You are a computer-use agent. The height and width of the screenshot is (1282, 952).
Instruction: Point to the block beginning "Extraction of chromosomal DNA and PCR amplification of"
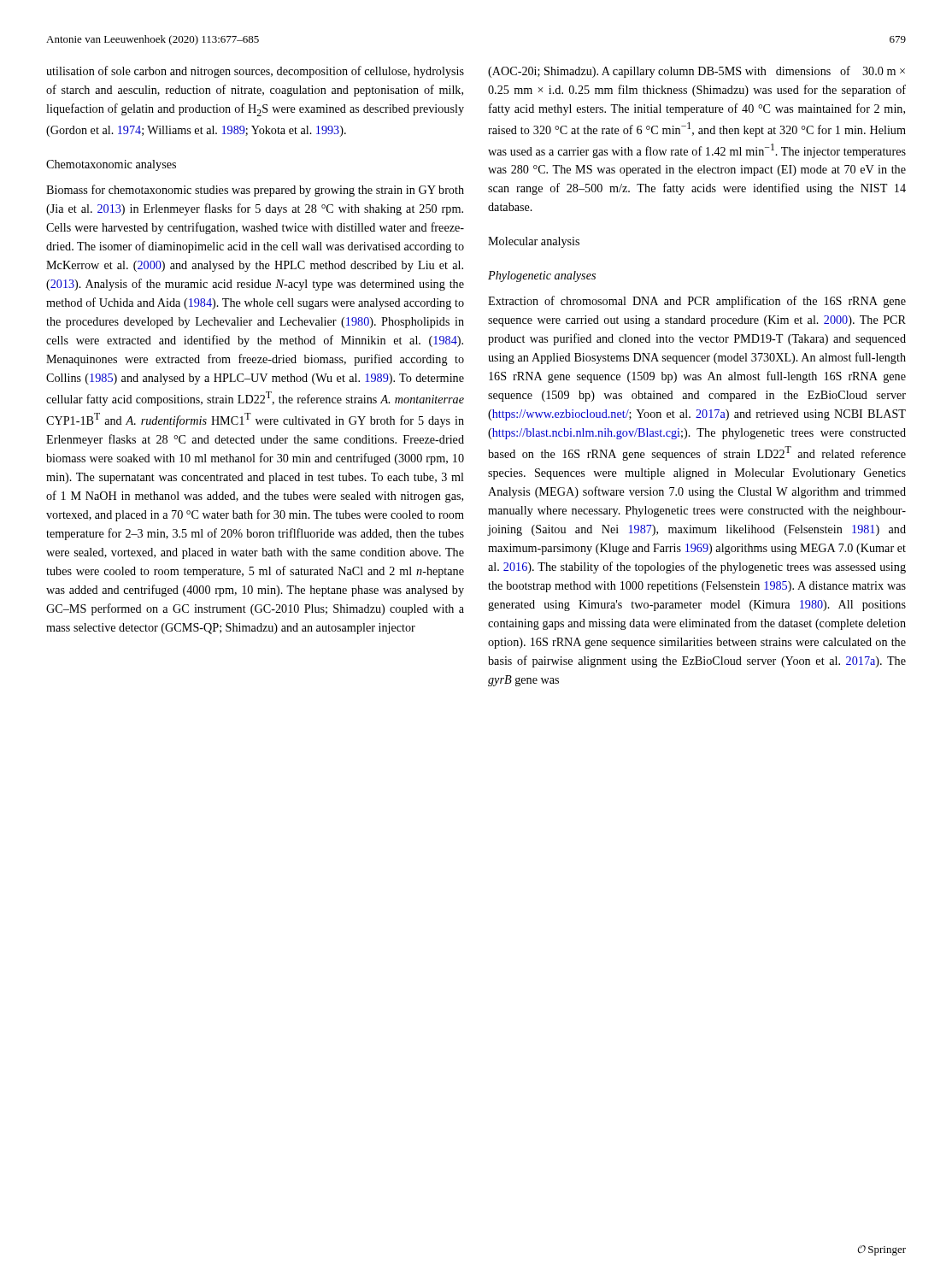(x=697, y=490)
